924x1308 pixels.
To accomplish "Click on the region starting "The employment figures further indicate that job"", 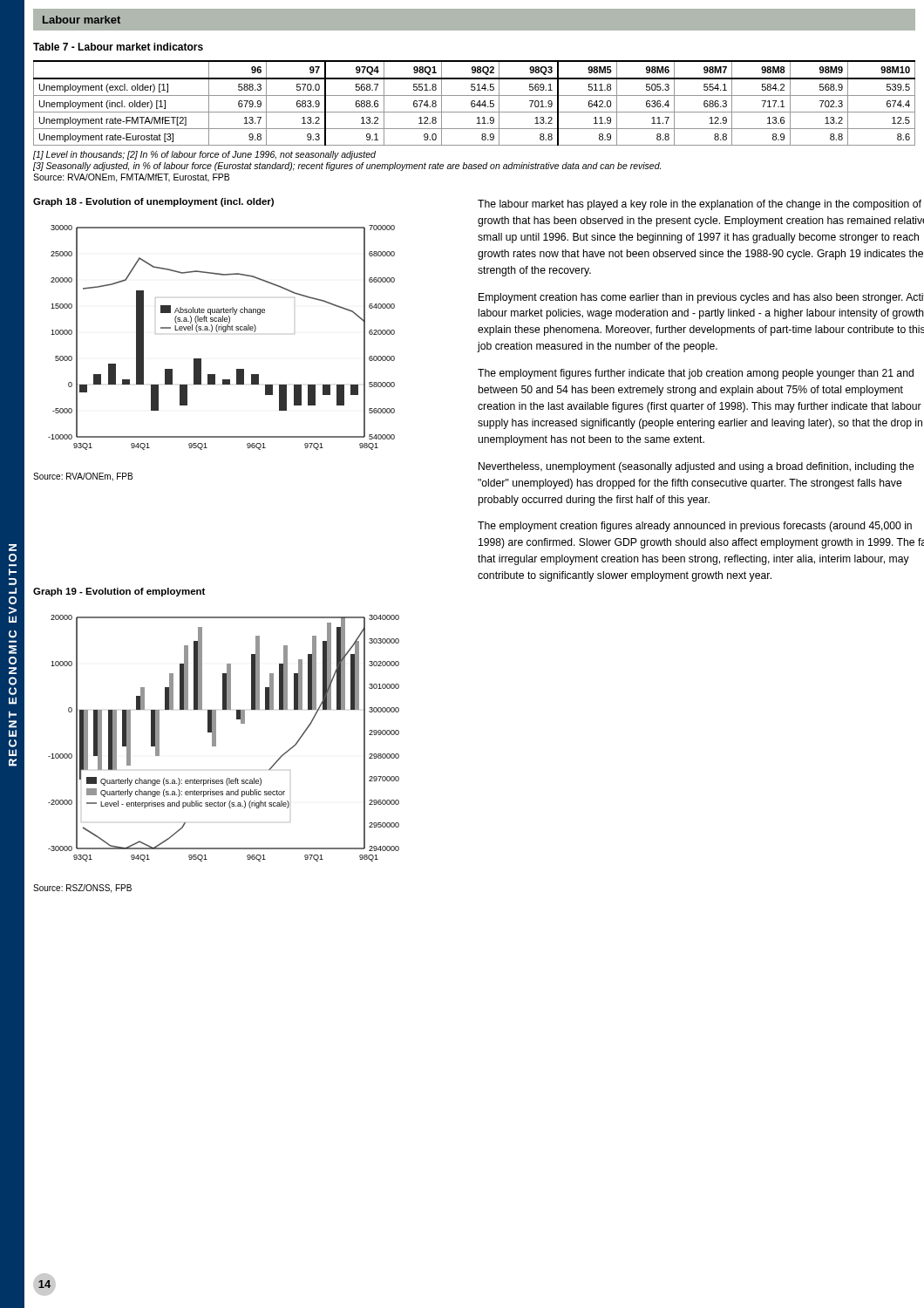I will [x=700, y=406].
